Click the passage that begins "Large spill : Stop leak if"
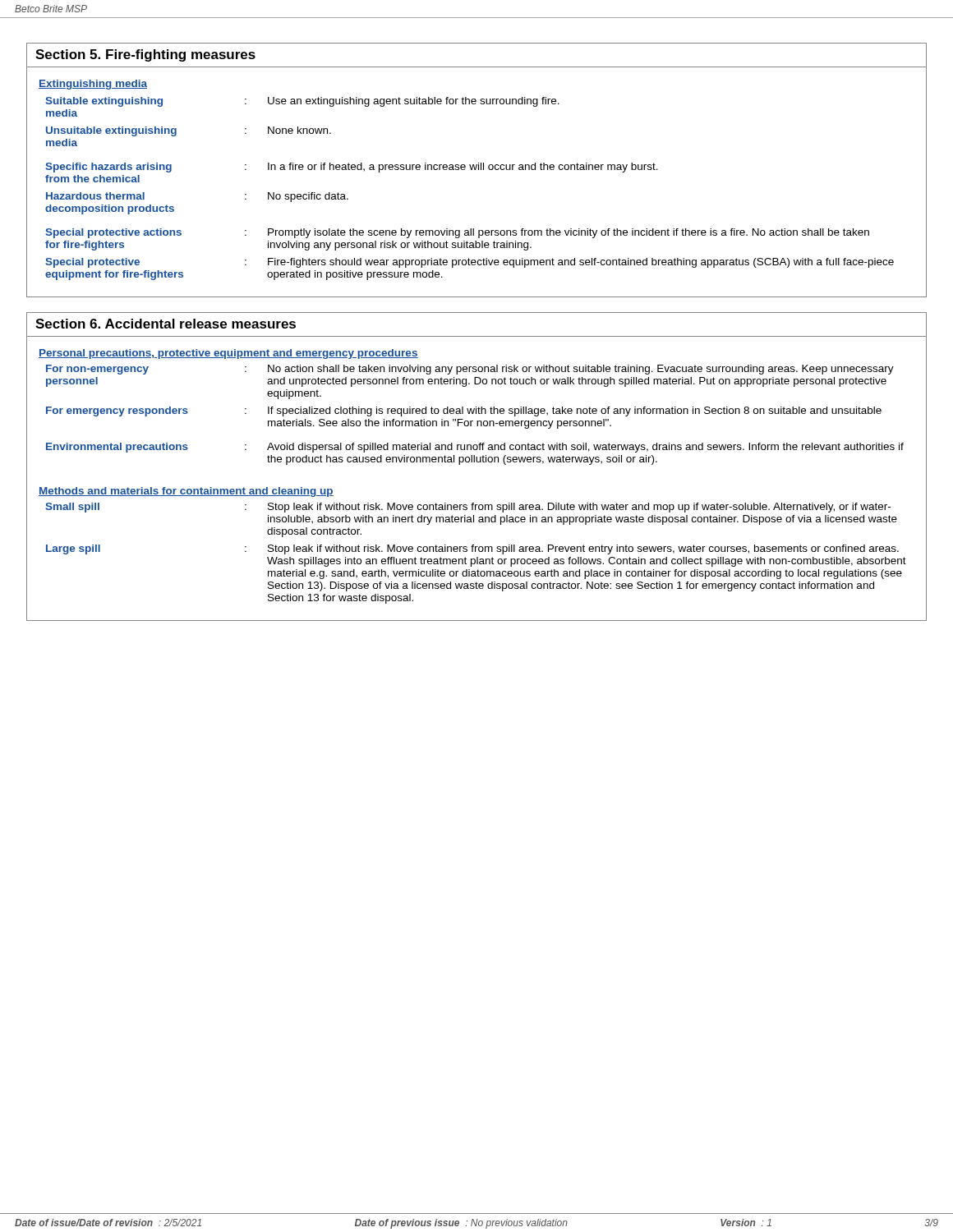The width and height of the screenshot is (953, 1232). pos(480,573)
